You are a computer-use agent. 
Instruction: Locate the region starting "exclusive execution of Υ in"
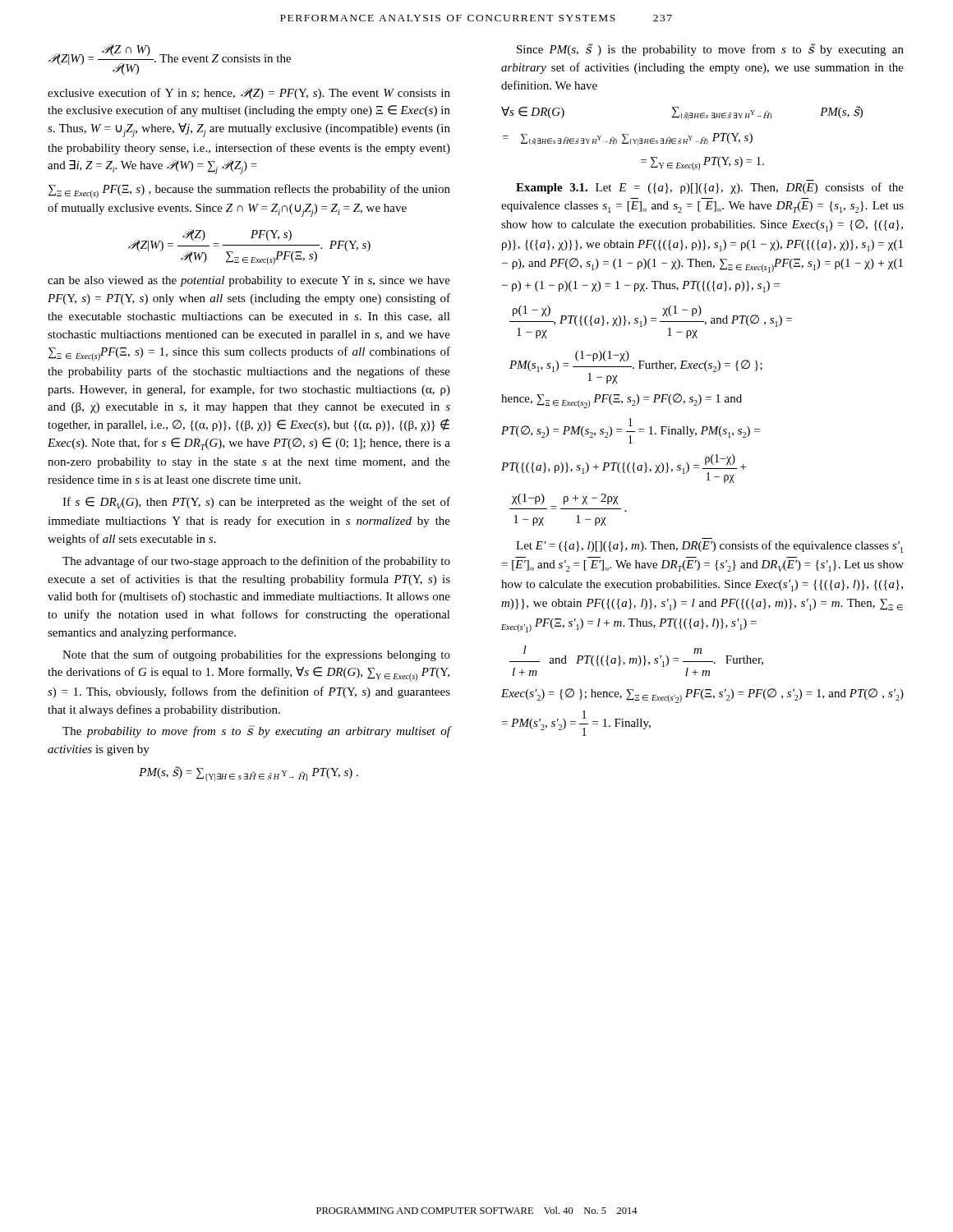[x=249, y=152]
